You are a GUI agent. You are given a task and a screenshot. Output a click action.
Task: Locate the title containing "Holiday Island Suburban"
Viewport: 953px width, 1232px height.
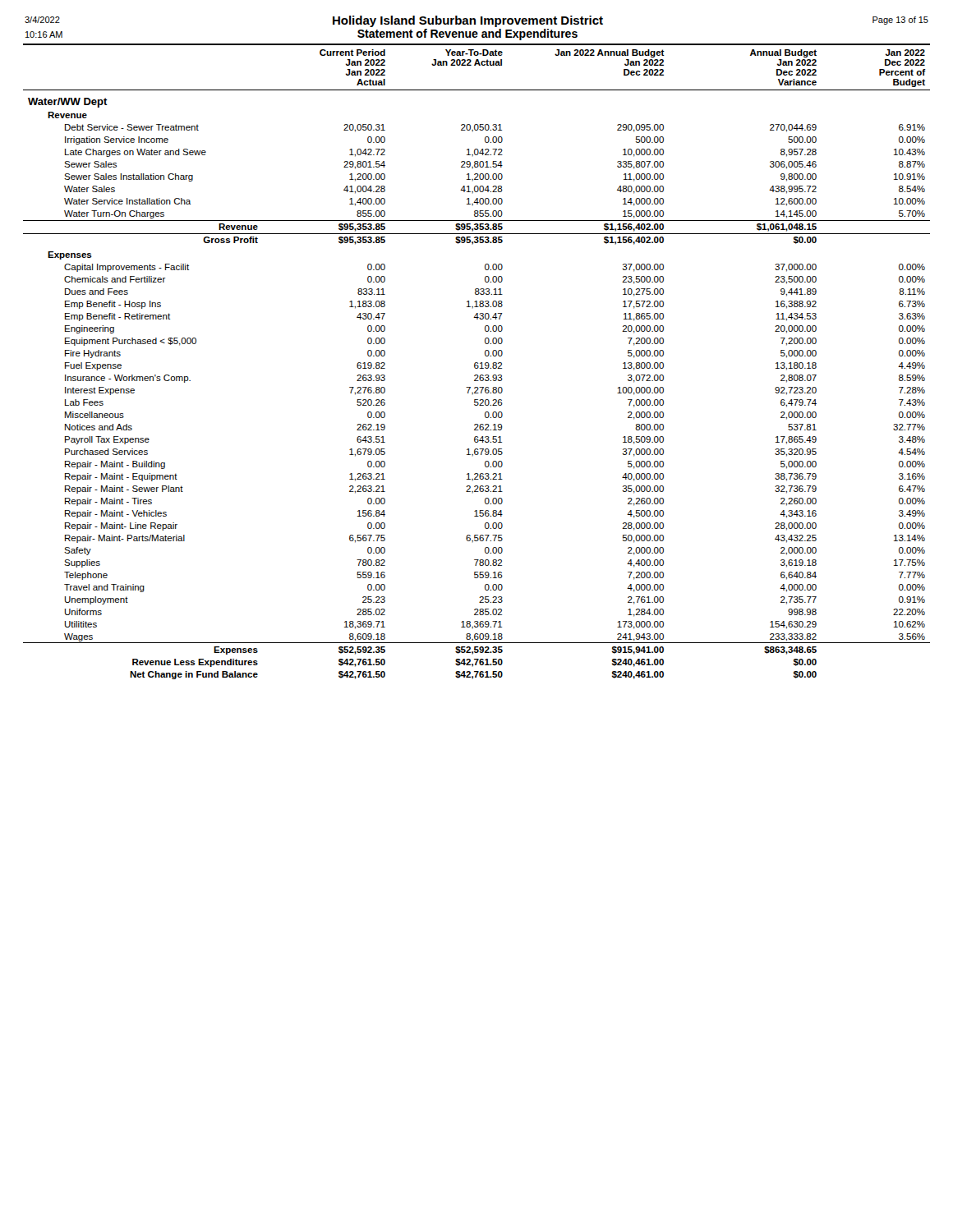click(x=467, y=27)
